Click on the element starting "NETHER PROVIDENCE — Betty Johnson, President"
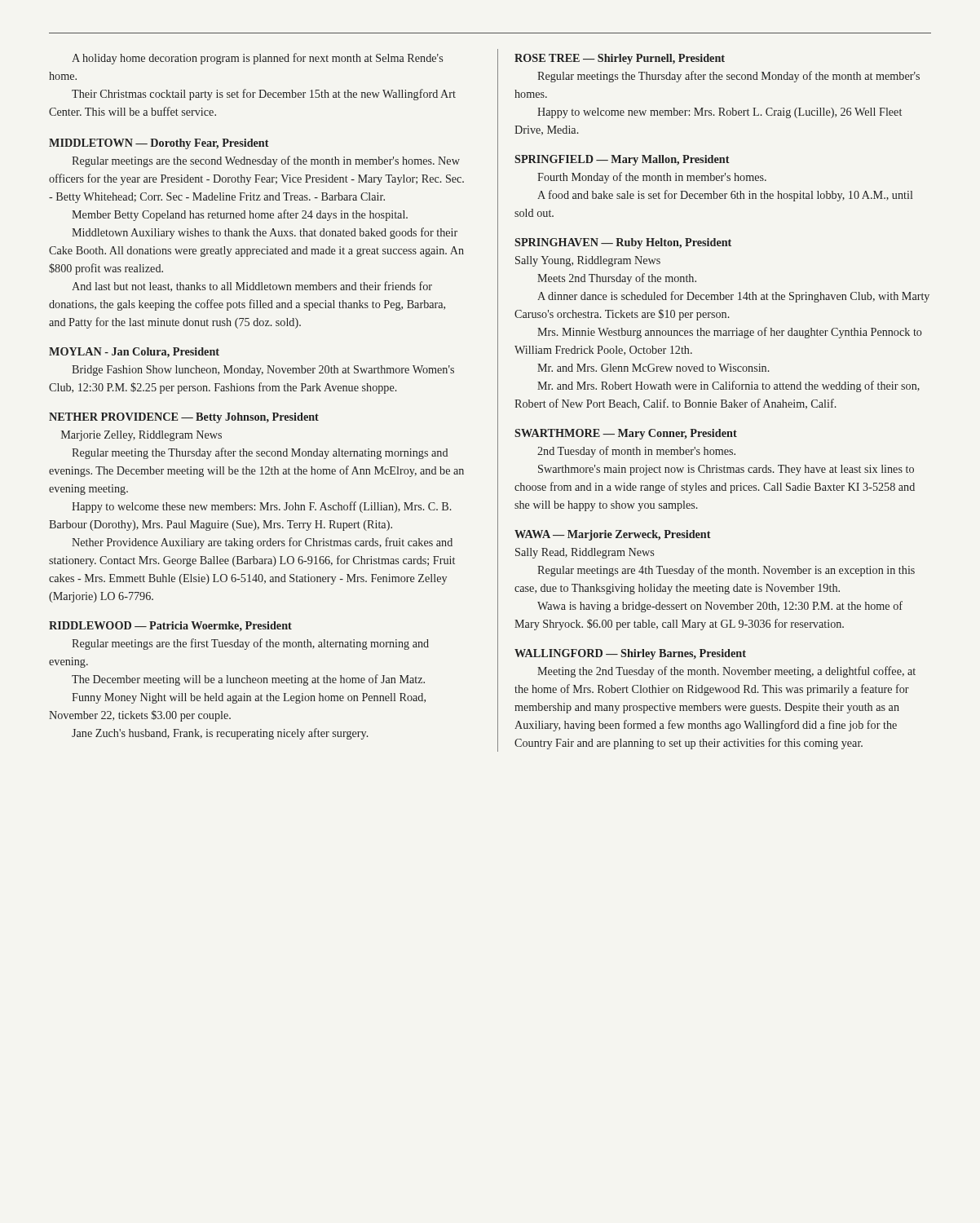Viewport: 980px width, 1223px height. click(x=184, y=426)
